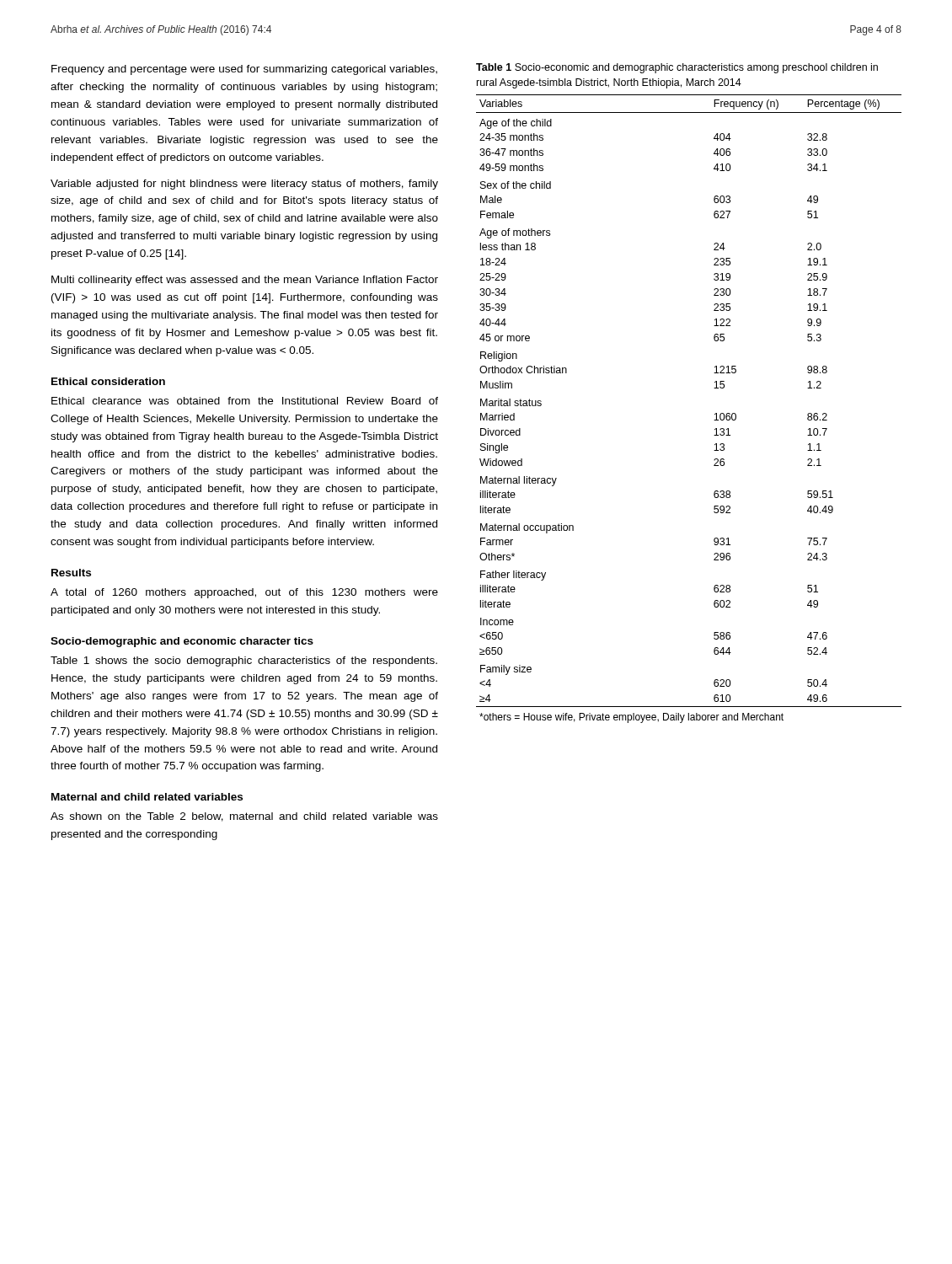Viewport: 952px width, 1264px height.
Task: Click on the section header that says "Ethical consideration"
Action: point(108,381)
